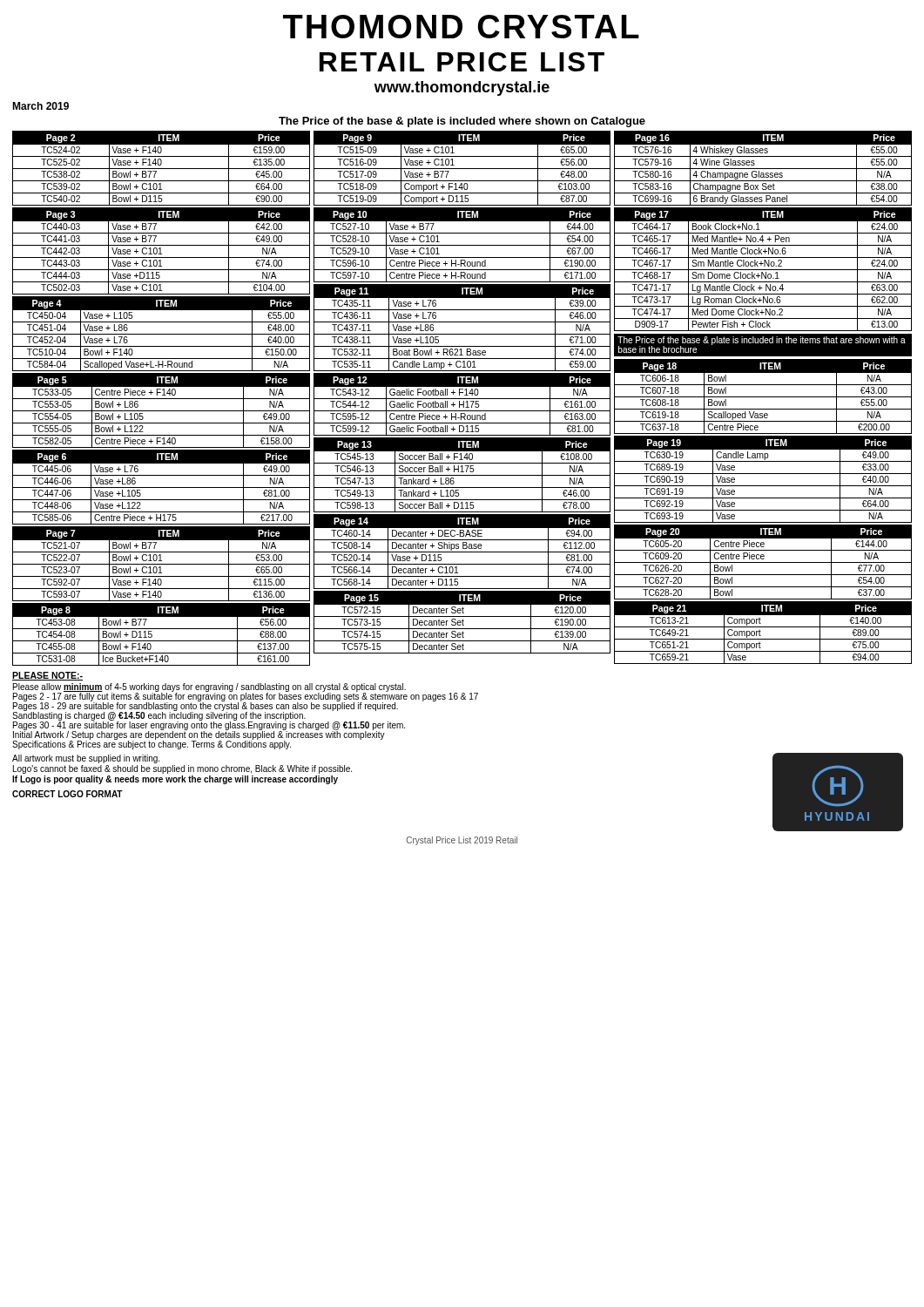The width and height of the screenshot is (924, 1307).
Task: Select the table that reads "Page 17ITEMPrice TC464-17Book Clock+No.1€24.00 TC465-17Med"
Action: point(763,269)
